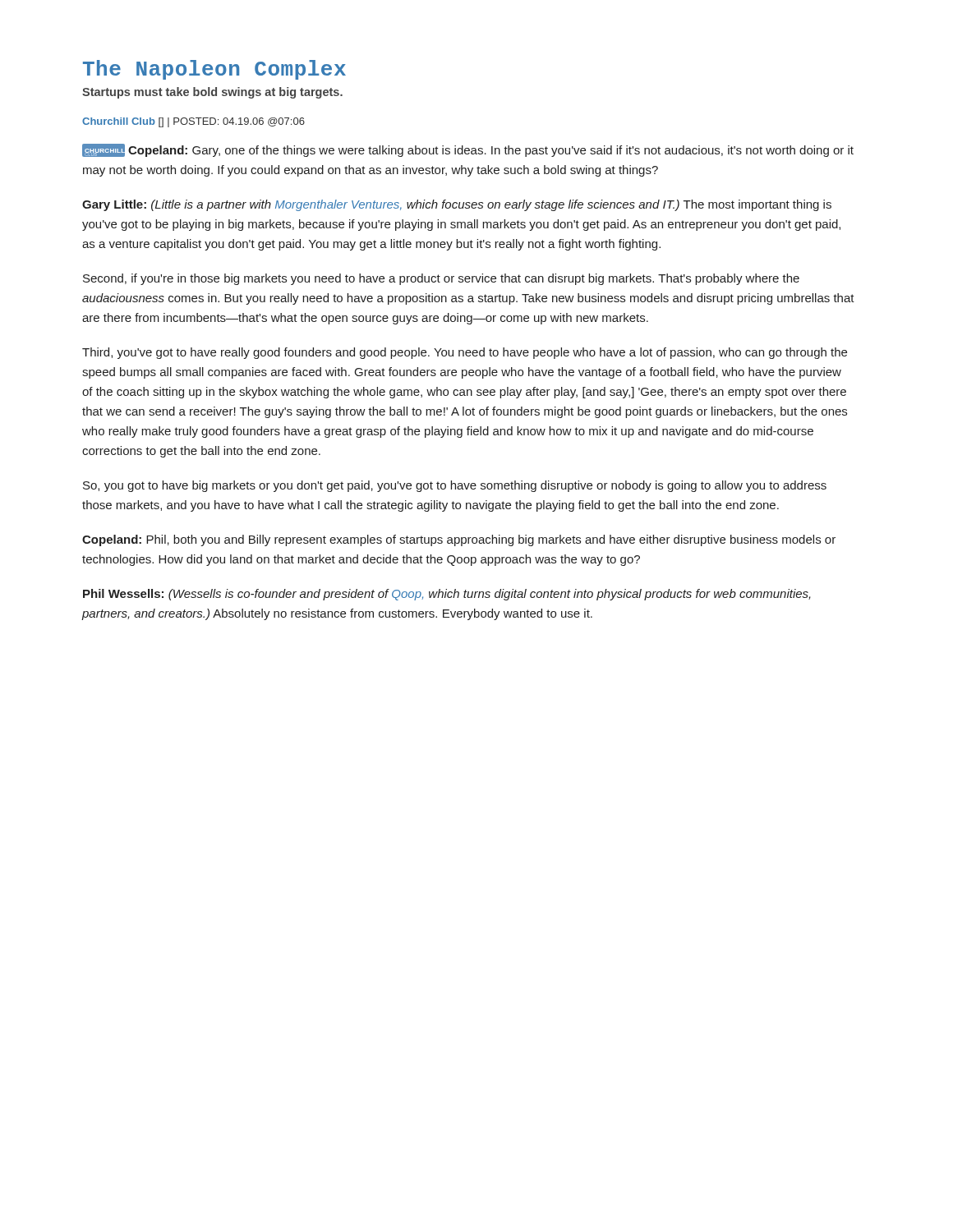Where is the passage that starts "Startups must take bold swings at big"?

click(x=213, y=92)
